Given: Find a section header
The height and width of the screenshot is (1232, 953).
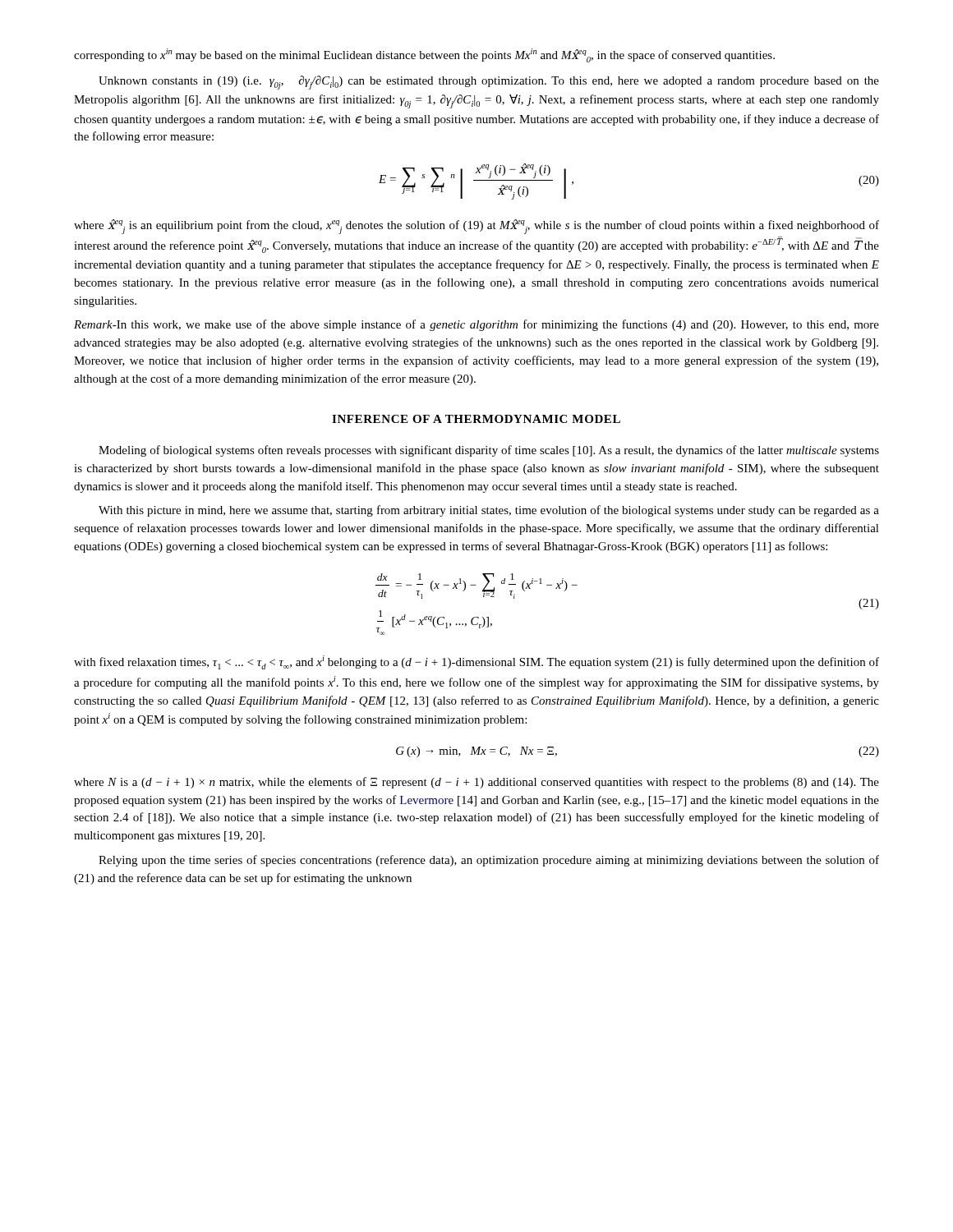Looking at the screenshot, I should coord(476,419).
